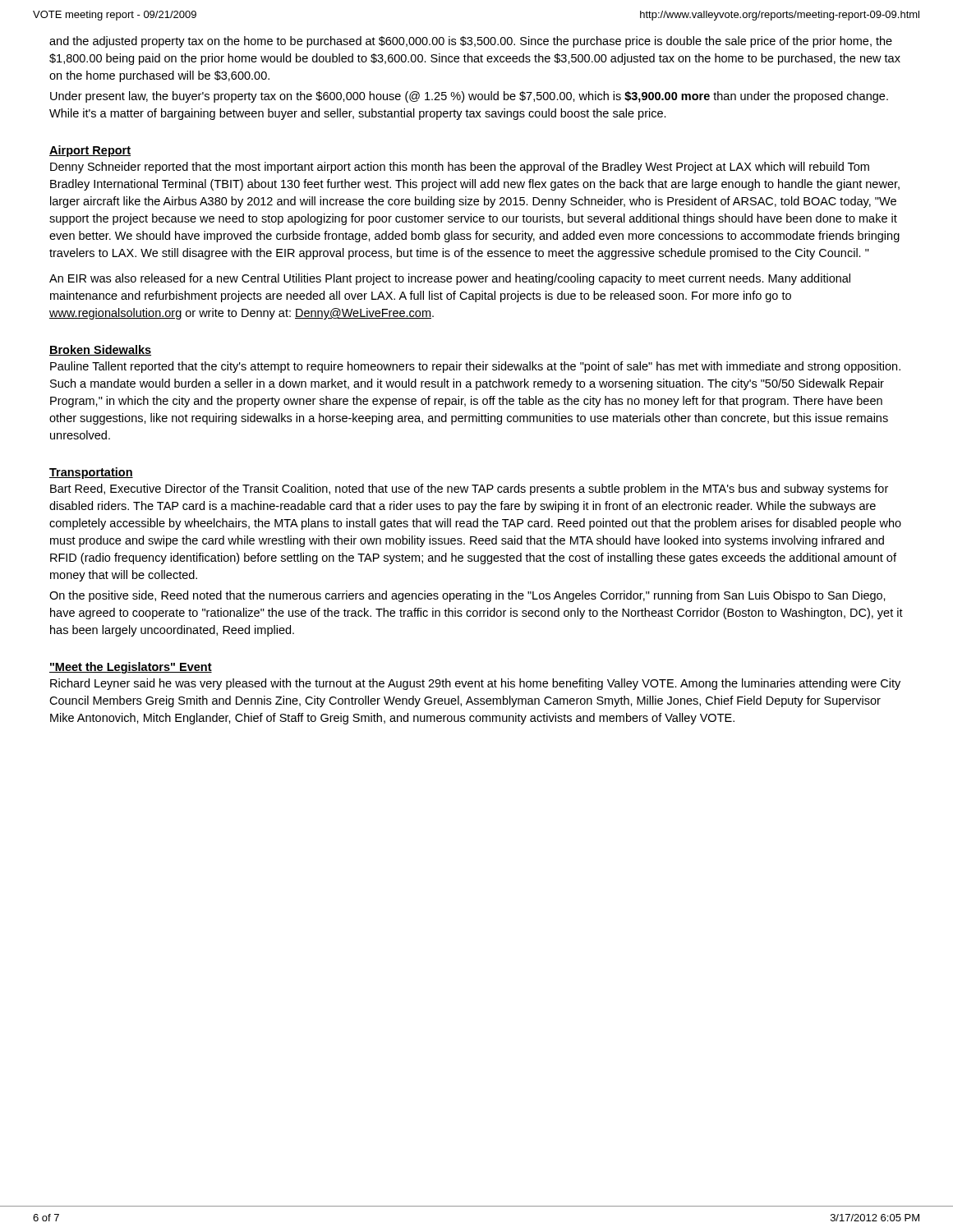Point to the text block starting "Denny Schneider reported that the most"
The height and width of the screenshot is (1232, 953).
tap(476, 210)
